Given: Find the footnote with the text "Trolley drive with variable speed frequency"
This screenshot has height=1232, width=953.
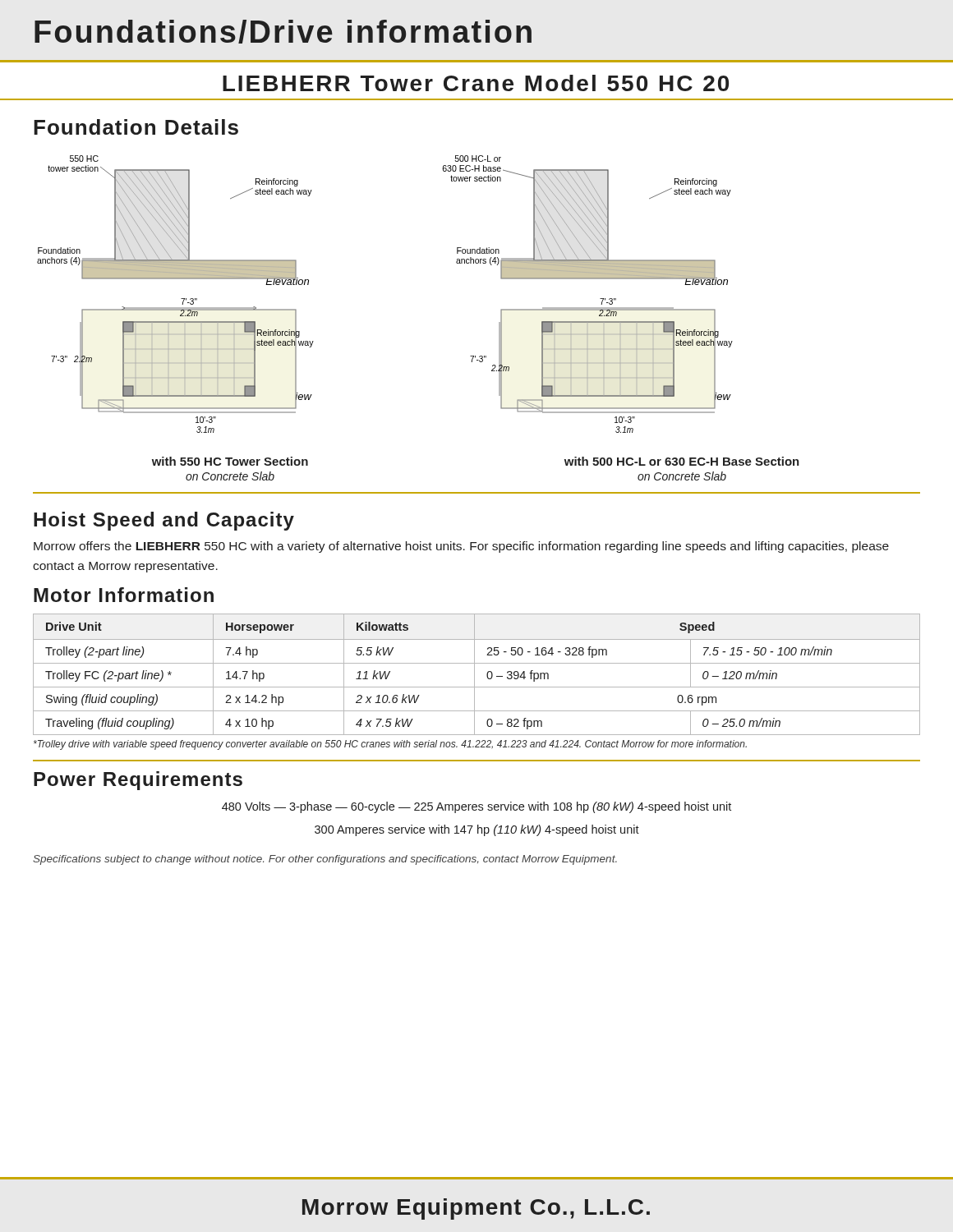Looking at the screenshot, I should 390,744.
